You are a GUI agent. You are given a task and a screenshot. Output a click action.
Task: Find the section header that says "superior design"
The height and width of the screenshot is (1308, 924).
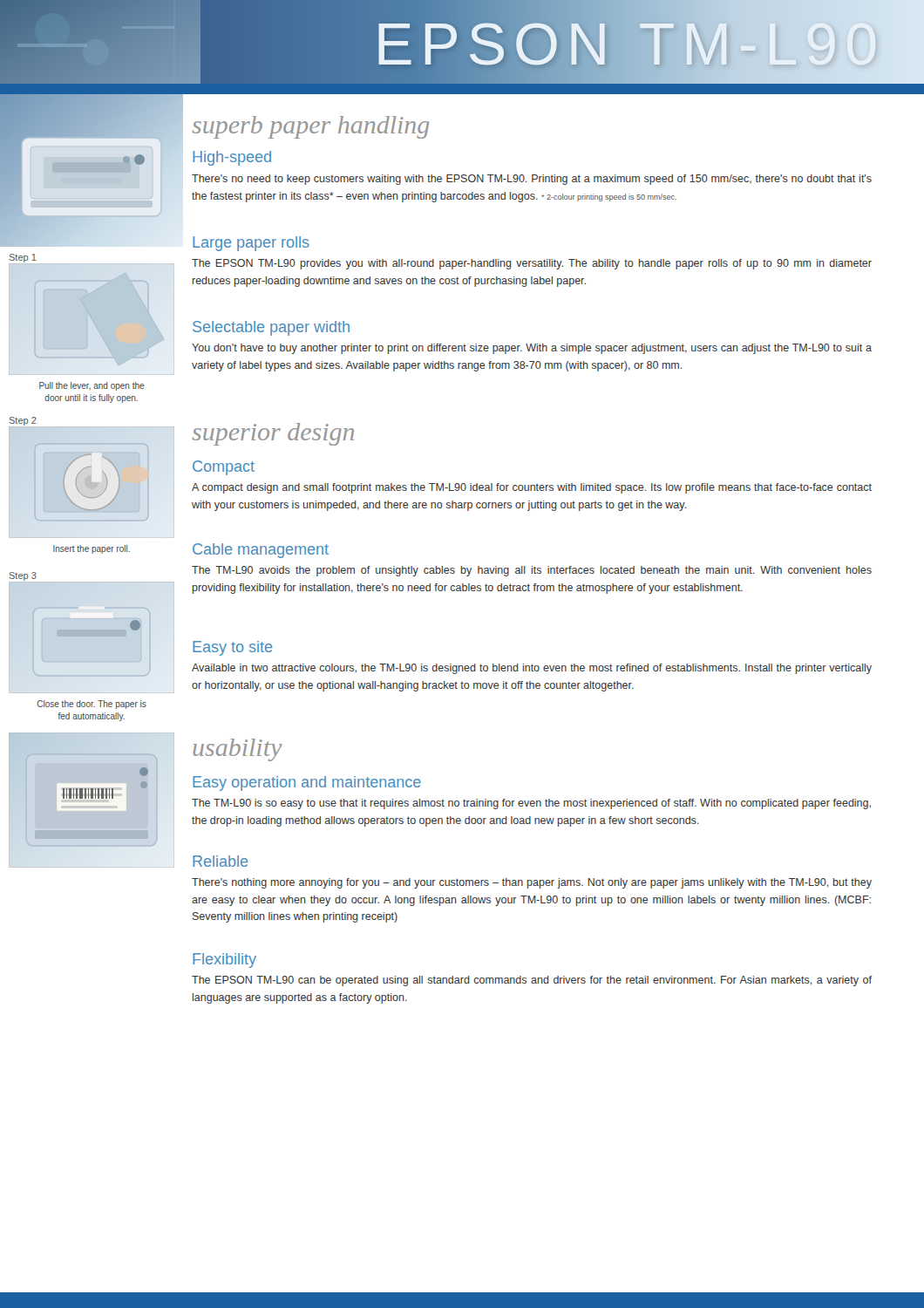(273, 431)
